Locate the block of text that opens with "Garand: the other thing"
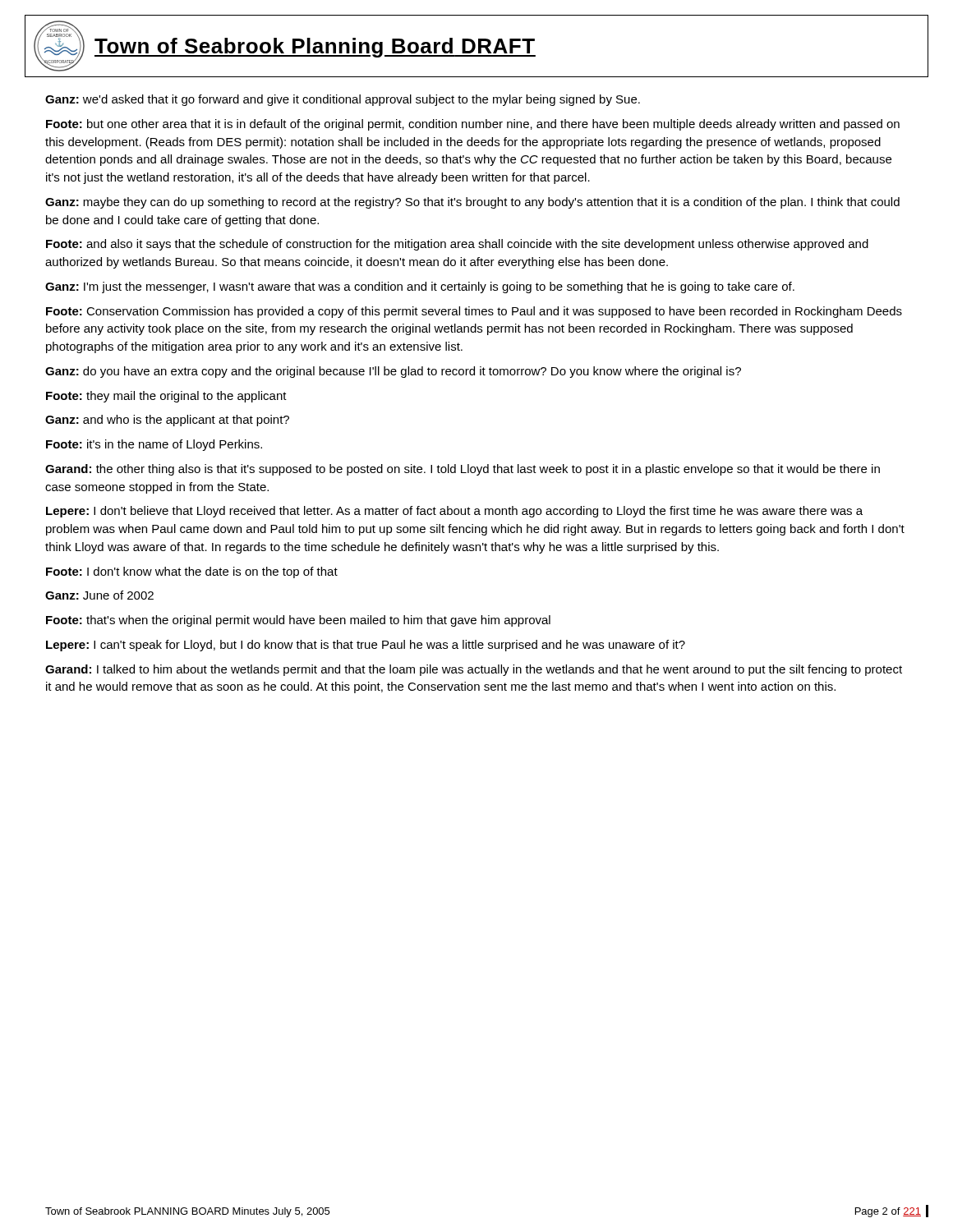This screenshot has width=953, height=1232. pyautogui.click(x=476, y=478)
